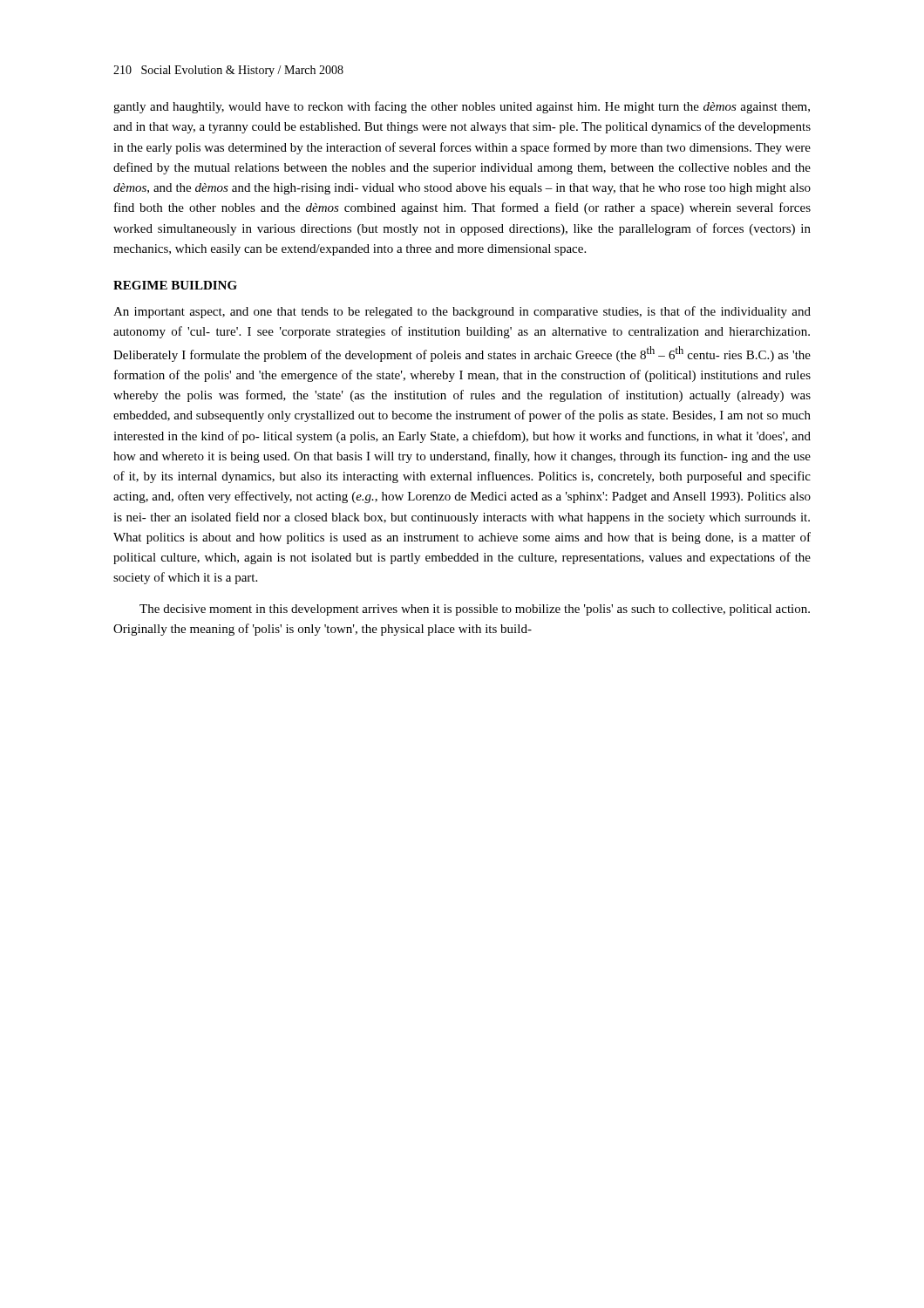Locate the element starting "REGIME BUILDING"
This screenshot has height=1308, width=924.
pos(175,285)
